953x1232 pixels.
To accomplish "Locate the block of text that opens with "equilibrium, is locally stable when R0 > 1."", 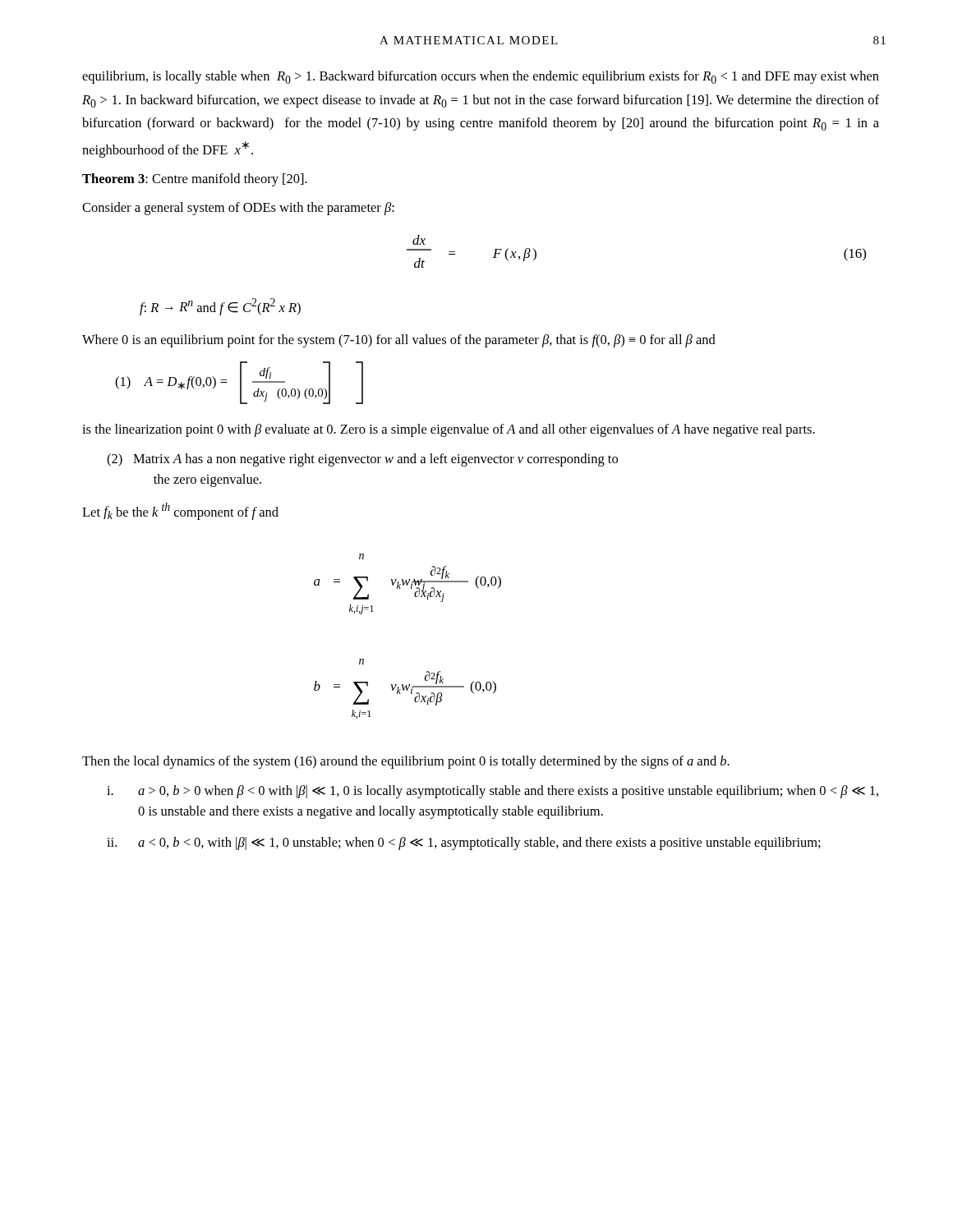I will (x=481, y=113).
